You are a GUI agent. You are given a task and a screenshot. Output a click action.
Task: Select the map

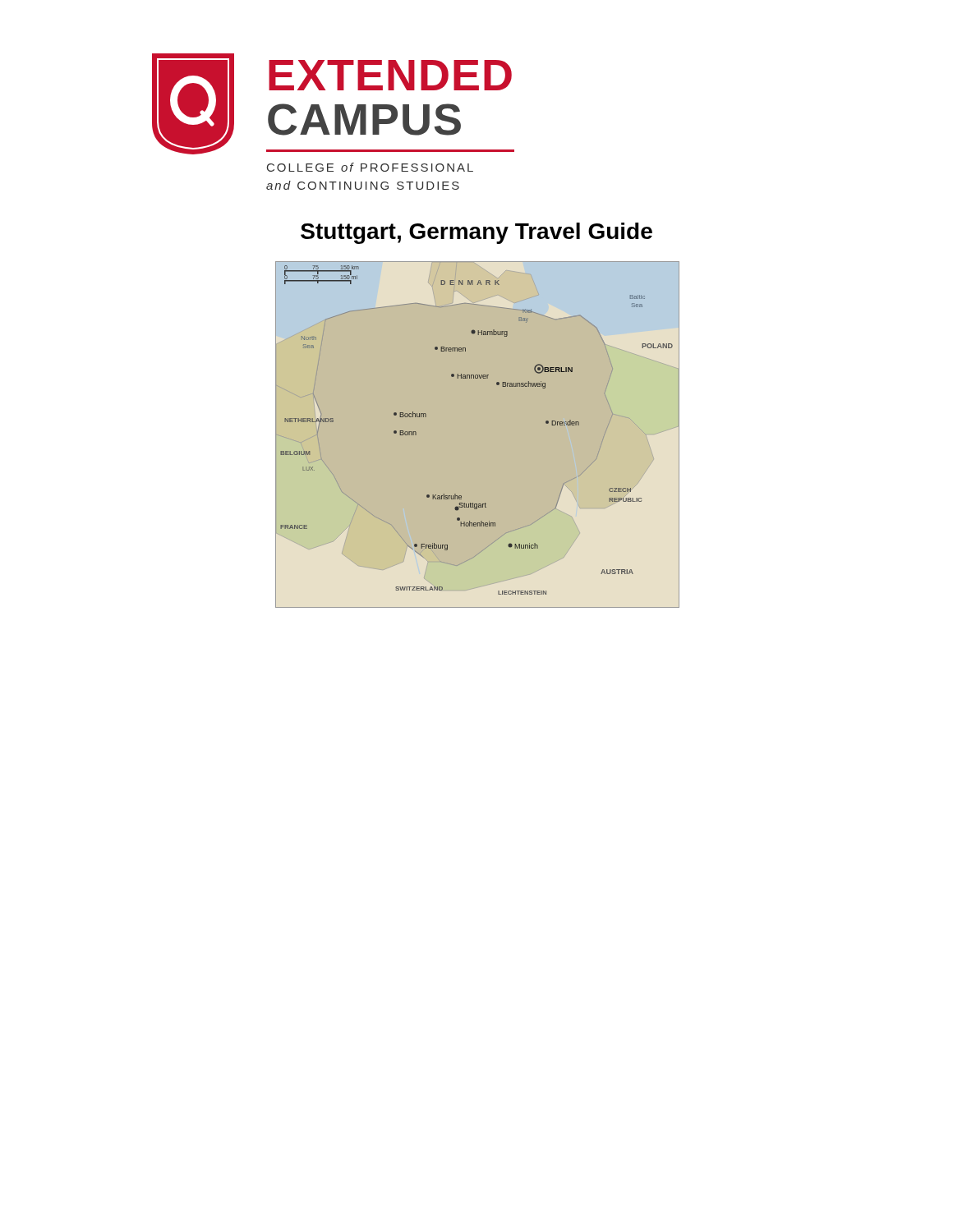click(476, 434)
